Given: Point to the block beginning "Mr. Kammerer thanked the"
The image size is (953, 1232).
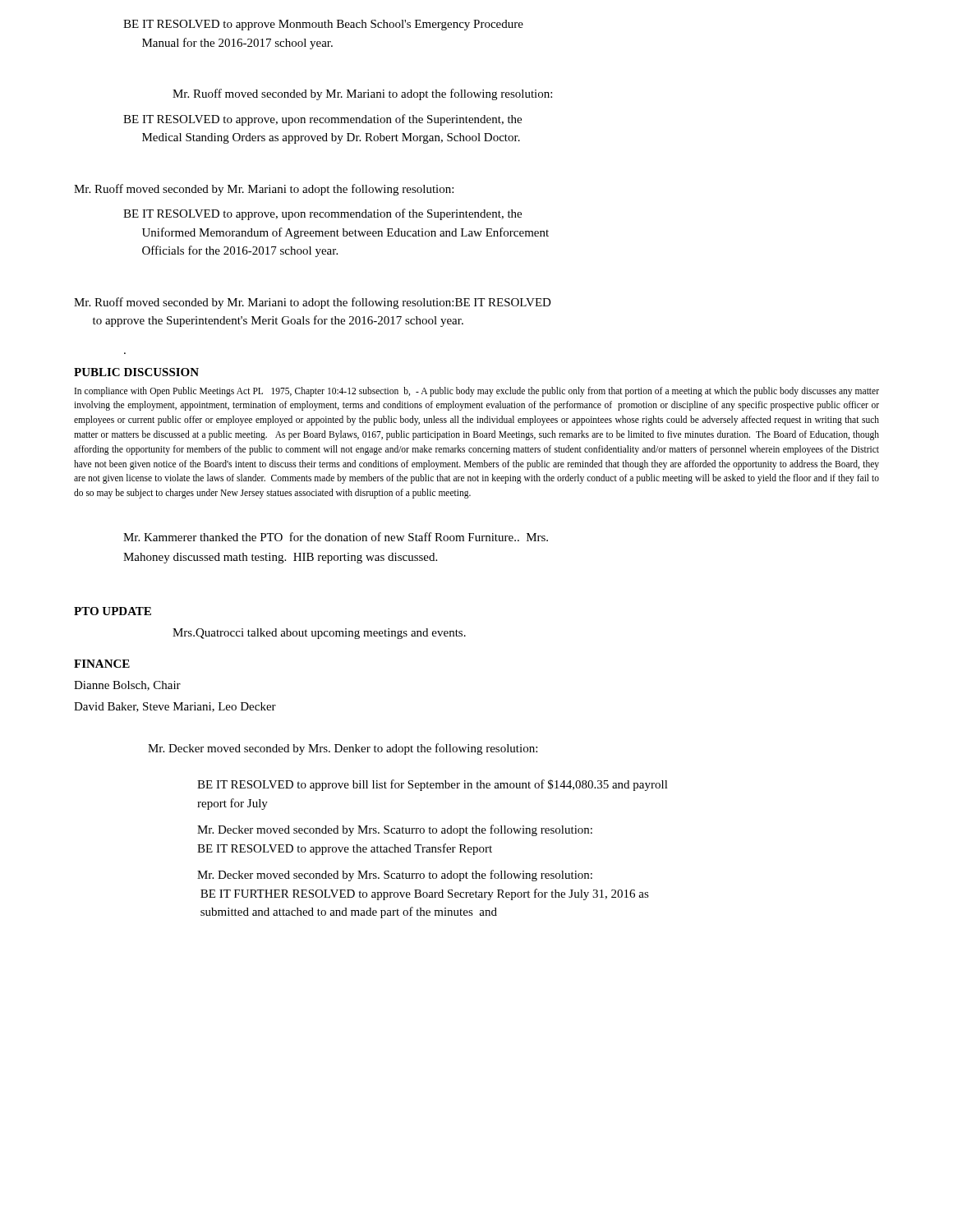Looking at the screenshot, I should coord(336,547).
